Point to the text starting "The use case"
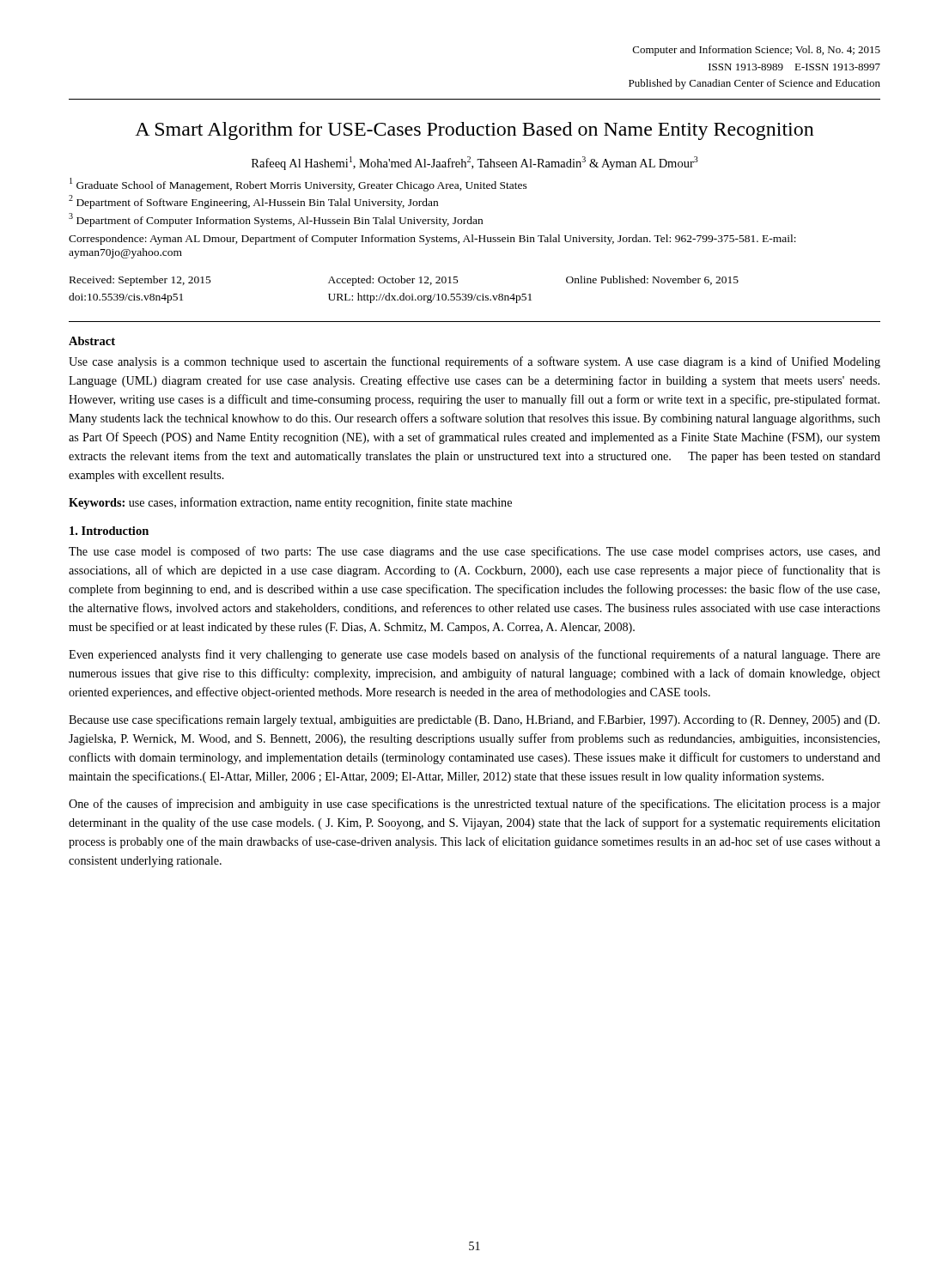949x1288 pixels. coord(474,589)
